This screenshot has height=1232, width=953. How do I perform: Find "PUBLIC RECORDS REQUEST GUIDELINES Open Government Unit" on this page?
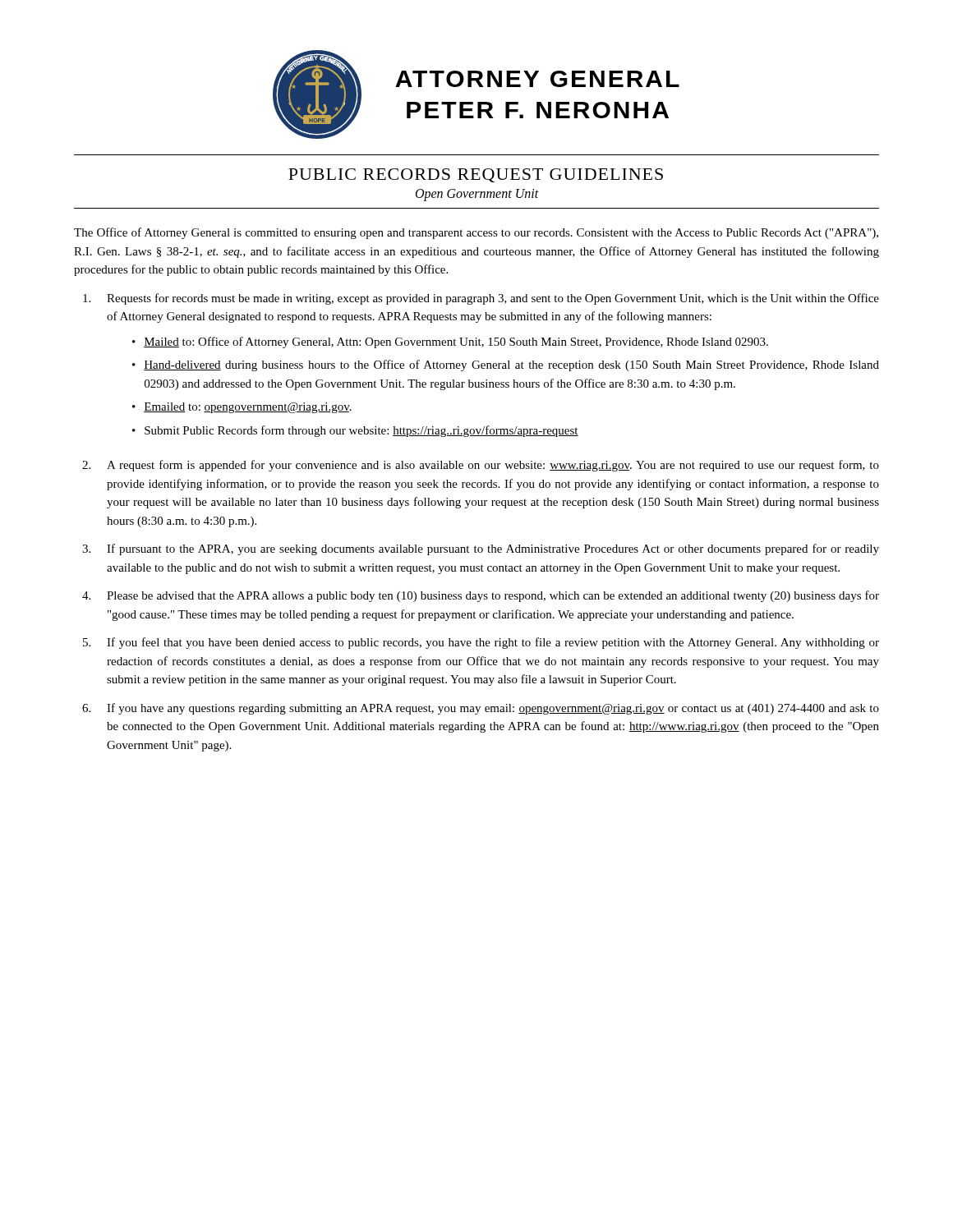(x=476, y=182)
